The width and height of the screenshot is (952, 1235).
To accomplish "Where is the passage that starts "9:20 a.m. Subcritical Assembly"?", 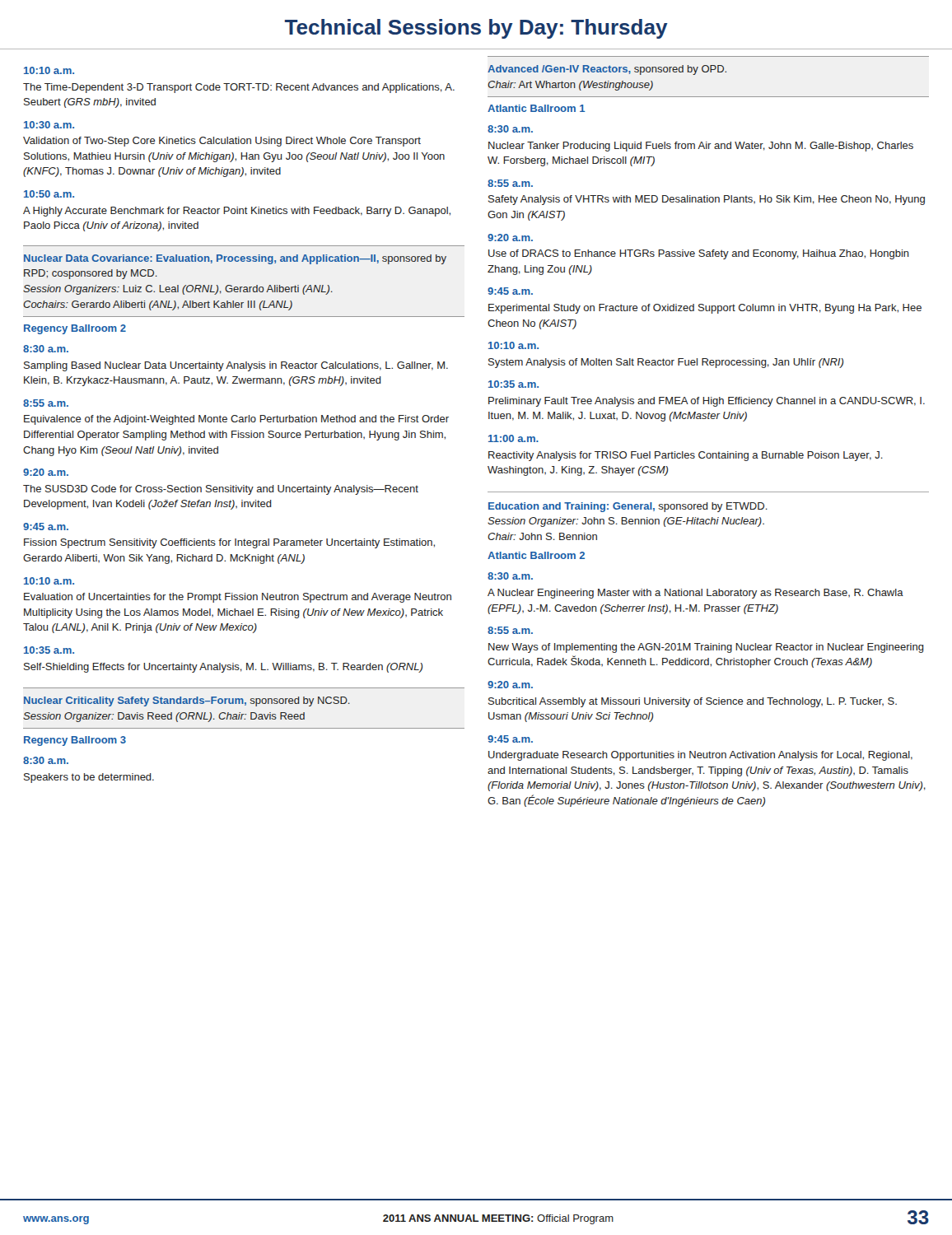I will (708, 700).
